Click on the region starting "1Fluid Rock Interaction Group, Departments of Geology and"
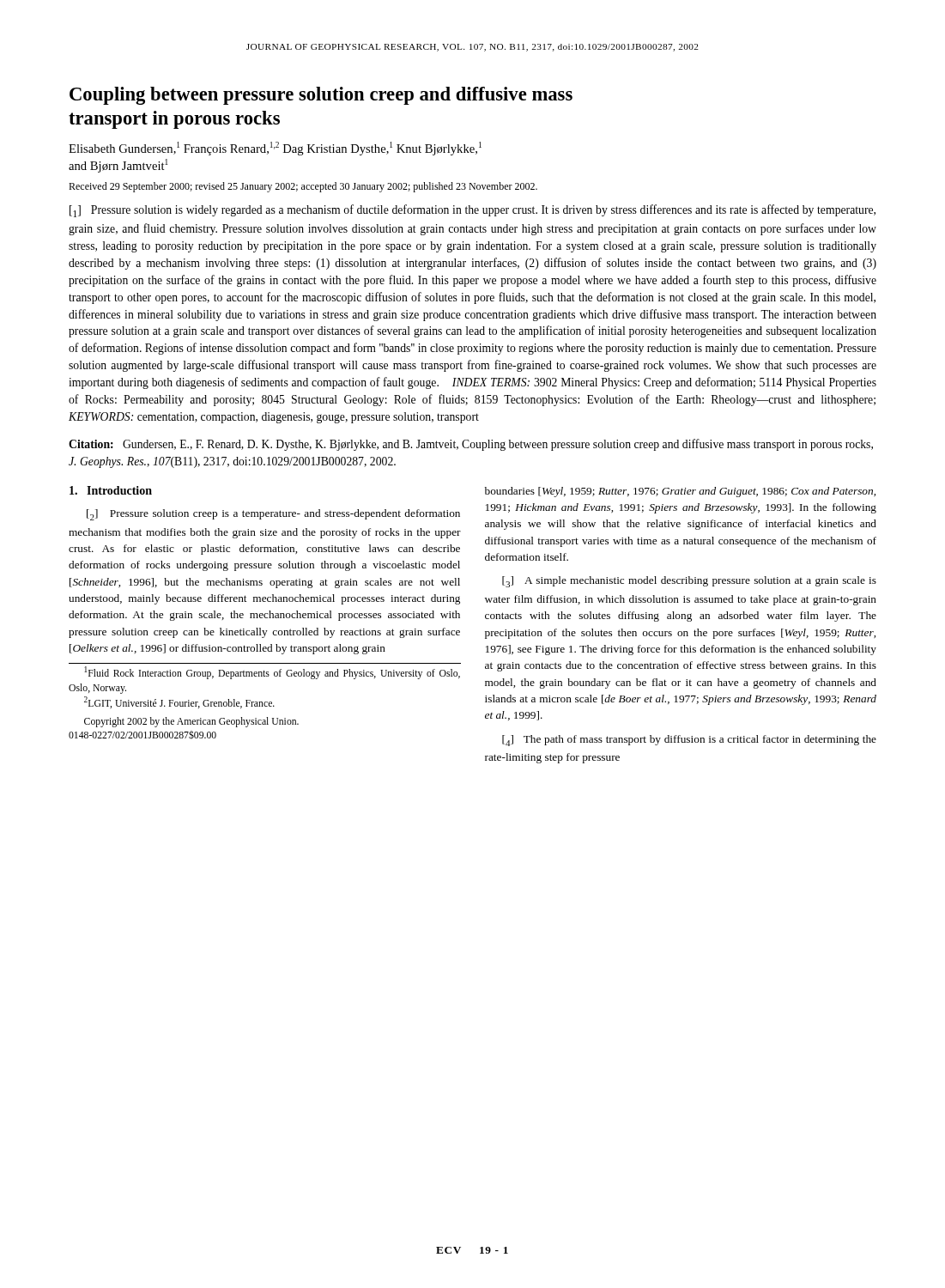Viewport: 945px width, 1288px height. 272,673
